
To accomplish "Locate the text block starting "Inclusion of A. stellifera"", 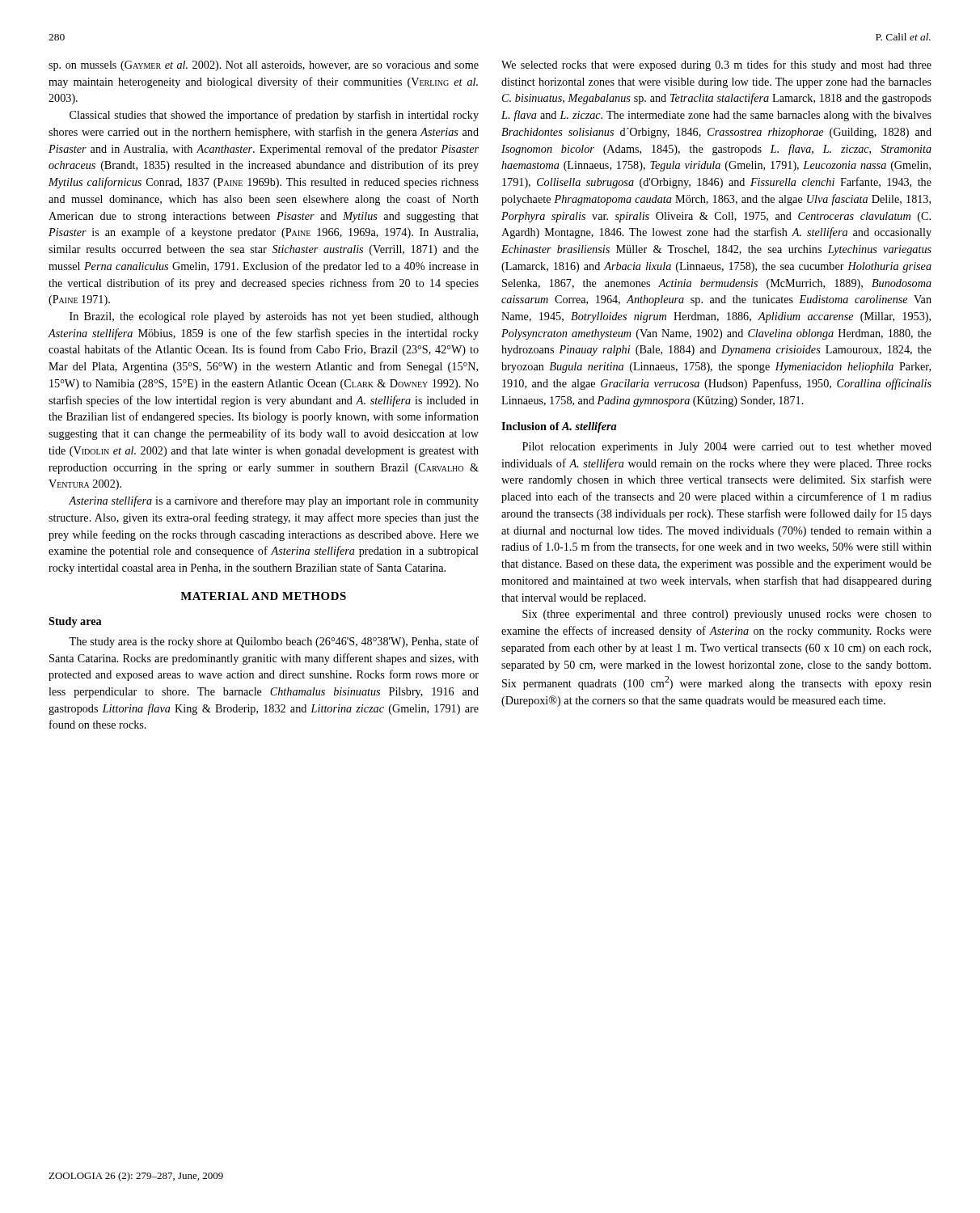I will [x=559, y=426].
